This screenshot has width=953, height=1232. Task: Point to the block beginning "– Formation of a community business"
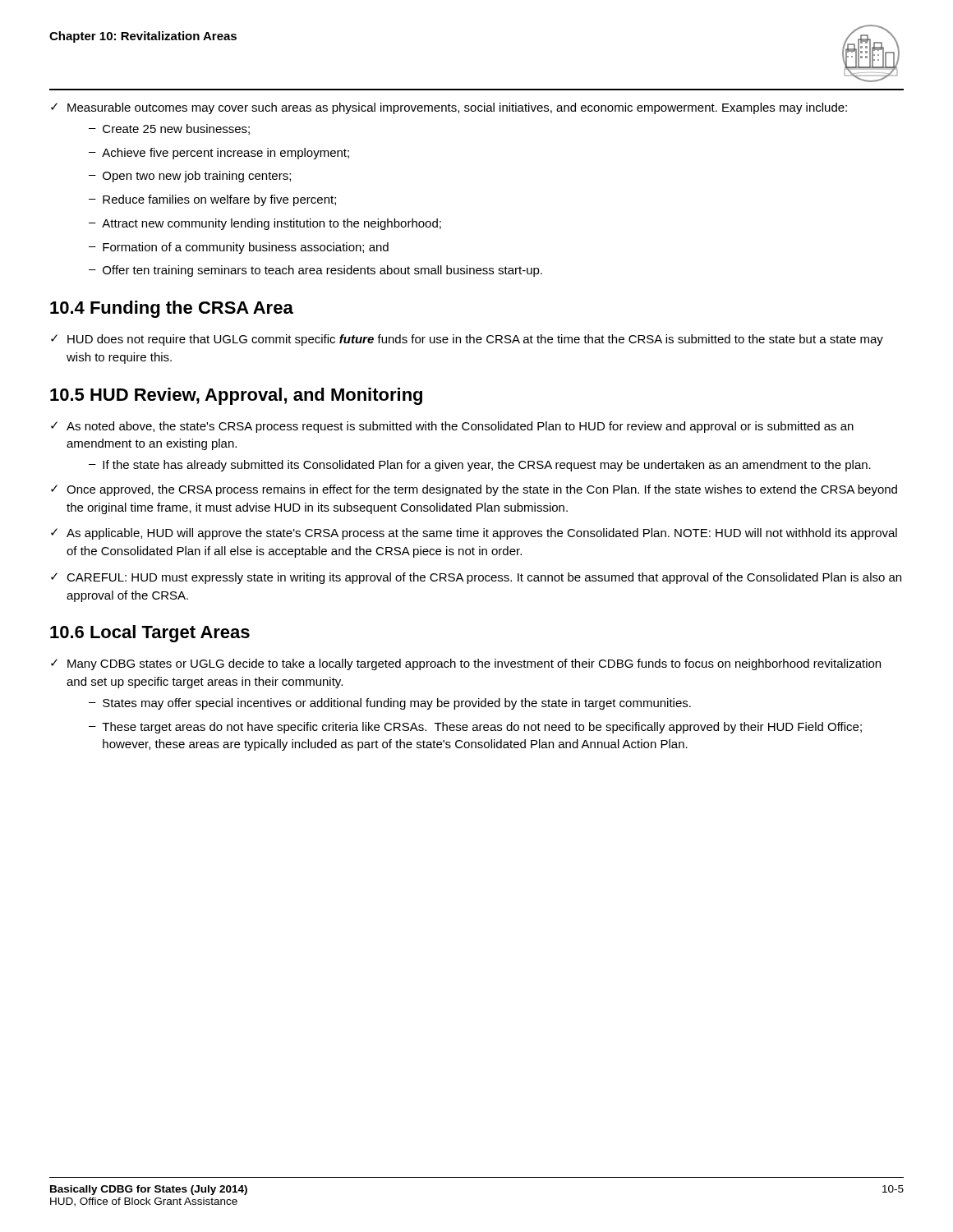pos(239,247)
